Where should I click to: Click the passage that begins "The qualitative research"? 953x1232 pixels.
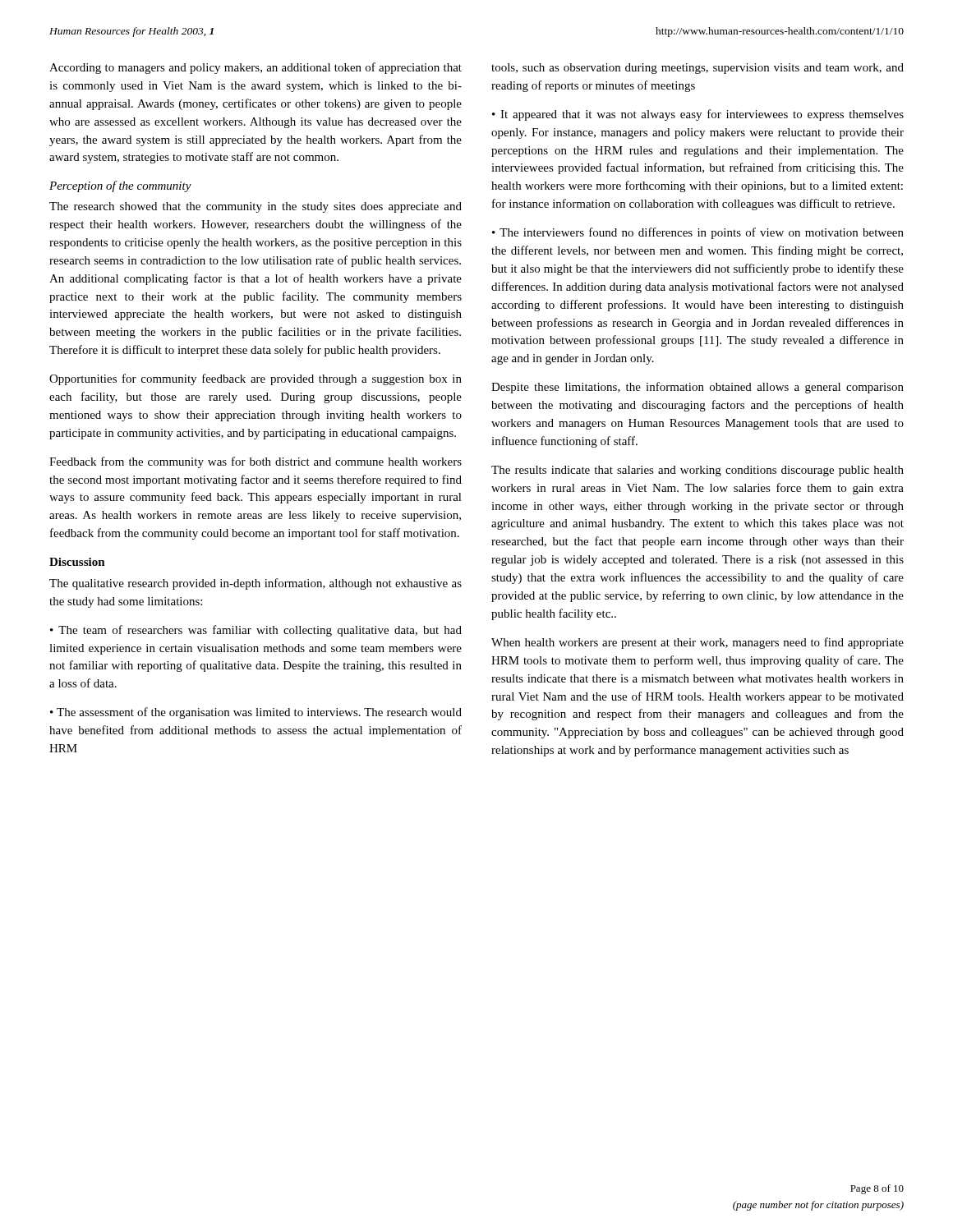pyautogui.click(x=255, y=592)
